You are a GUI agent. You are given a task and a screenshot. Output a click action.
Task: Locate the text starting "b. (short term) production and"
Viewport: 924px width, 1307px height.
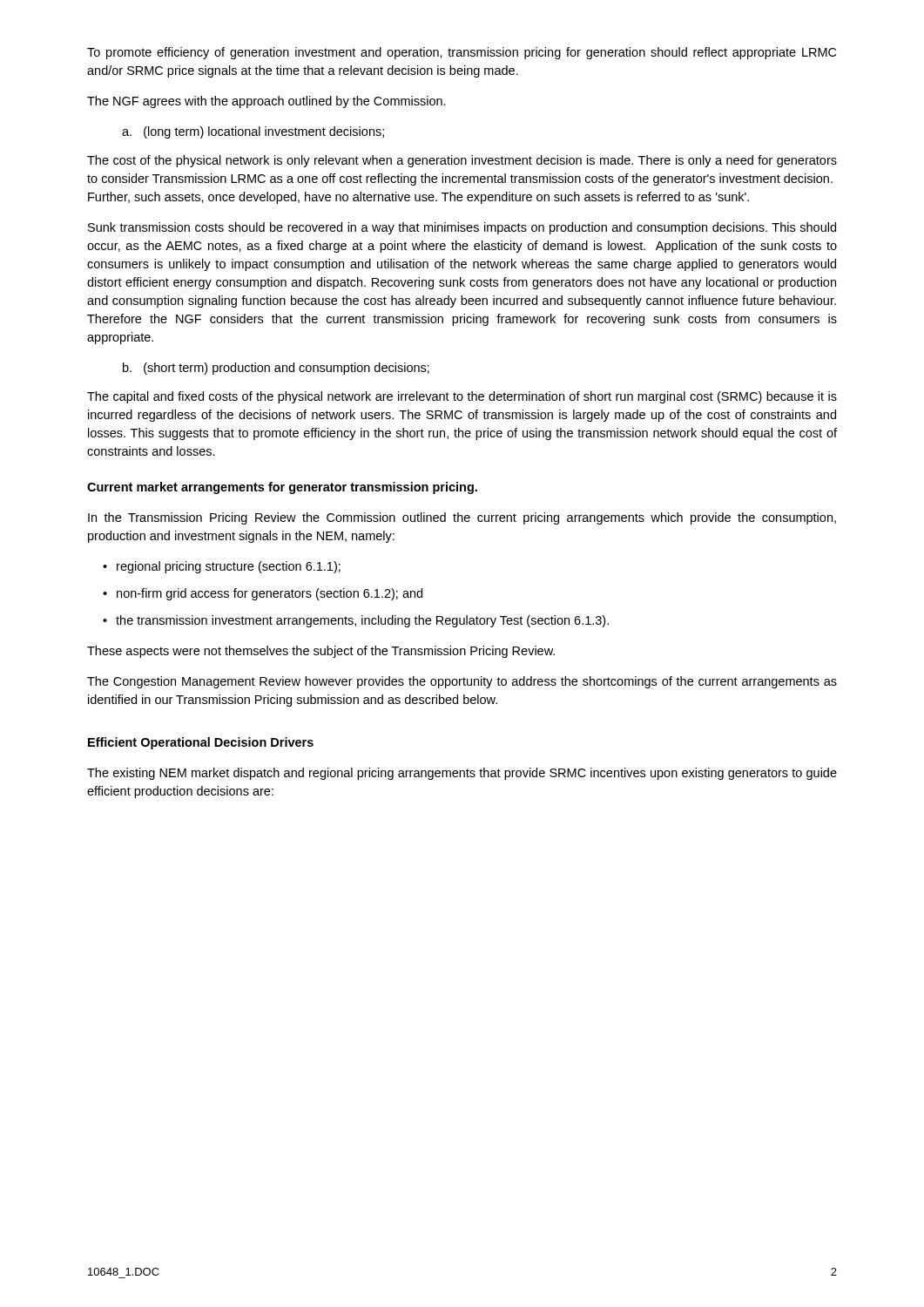(x=276, y=368)
